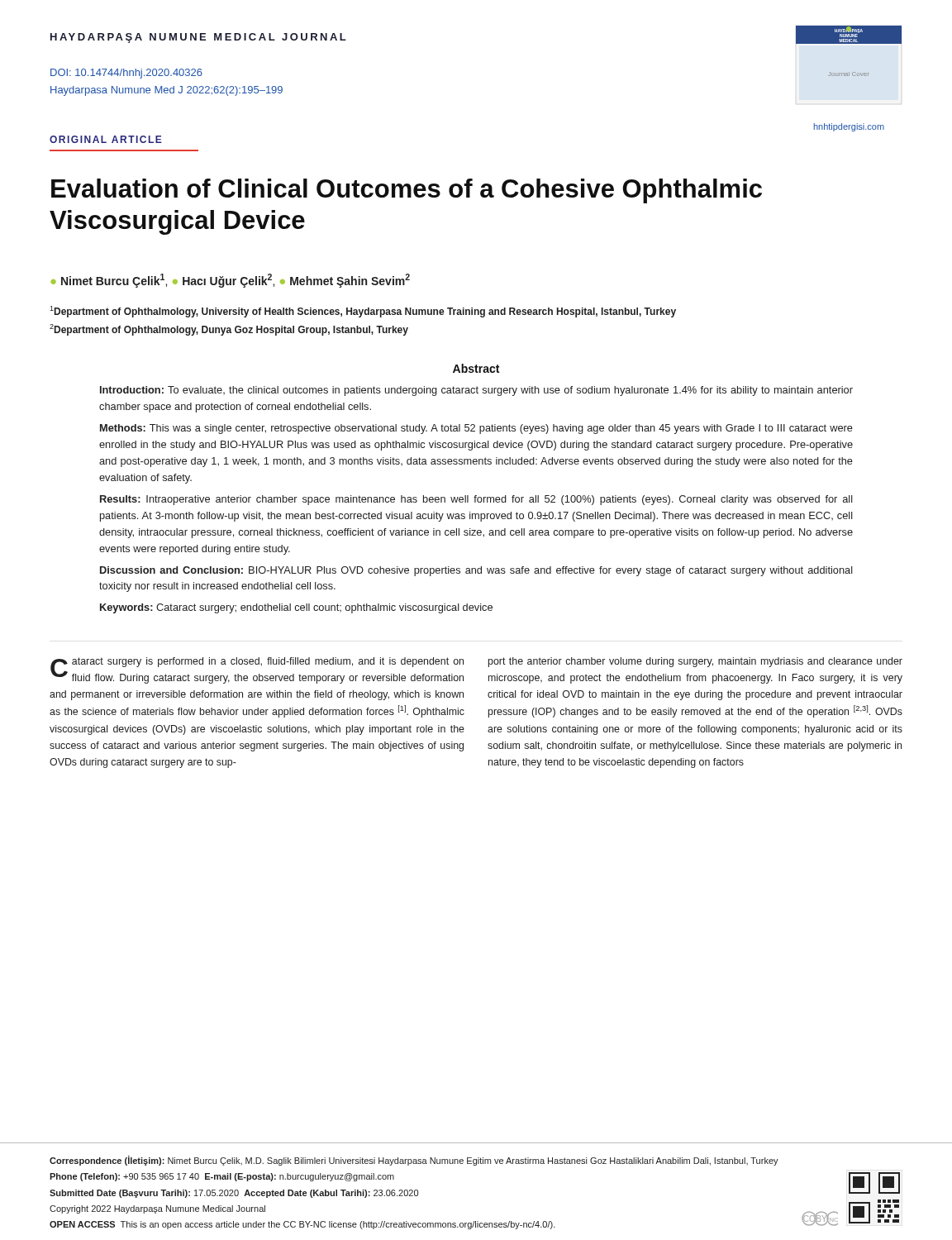Select the region starting "Evaluation of Clinical Outcomes of a"

(x=406, y=205)
